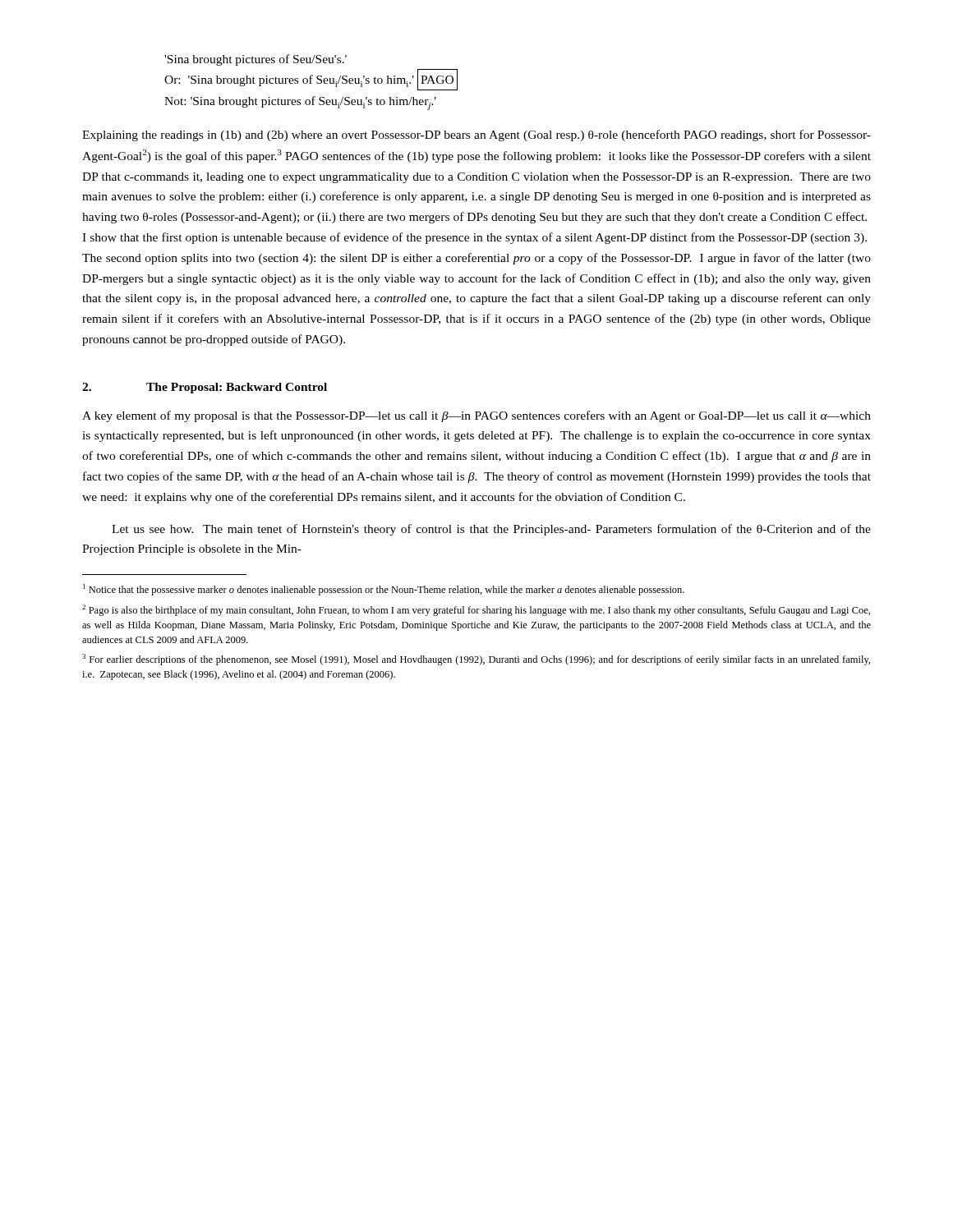Viewport: 953px width, 1232px height.
Task: Find the block on this page that starts "1 Notice that the"
Action: click(x=383, y=589)
